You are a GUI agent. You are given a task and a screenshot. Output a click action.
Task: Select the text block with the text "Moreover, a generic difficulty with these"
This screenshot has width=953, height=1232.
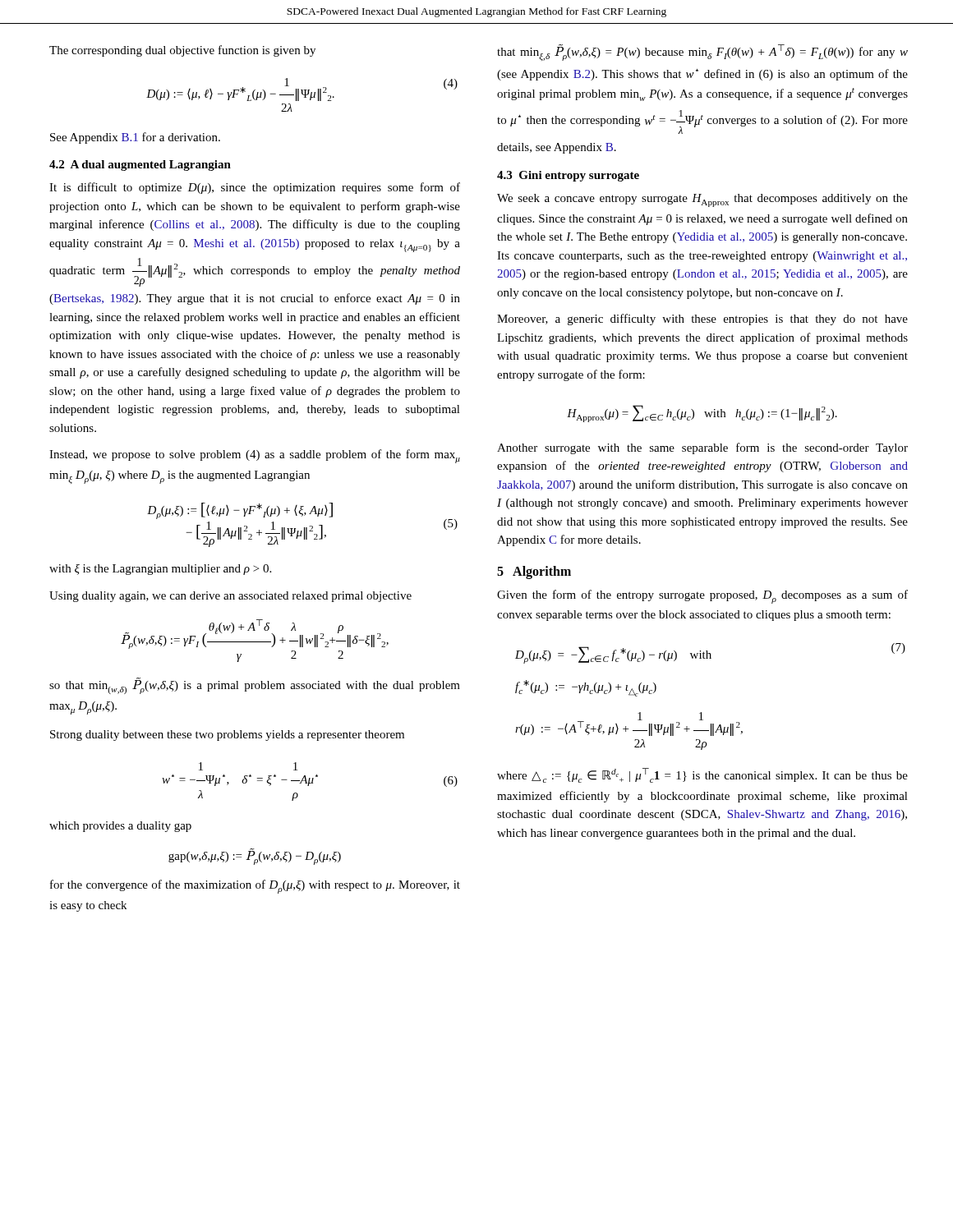(702, 347)
